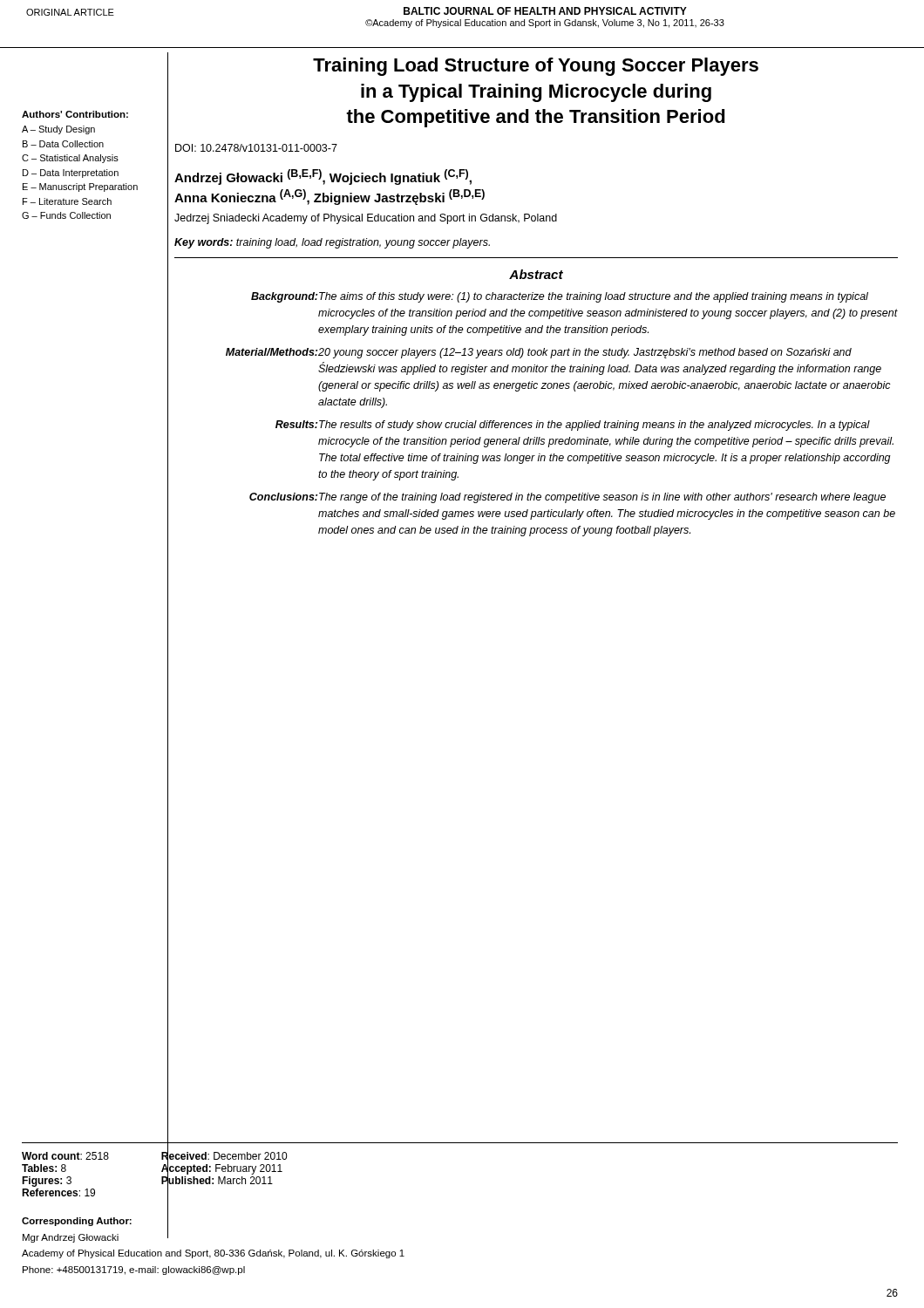Click on the element starting "Conclusions: The range of the training load registered"

[536, 517]
